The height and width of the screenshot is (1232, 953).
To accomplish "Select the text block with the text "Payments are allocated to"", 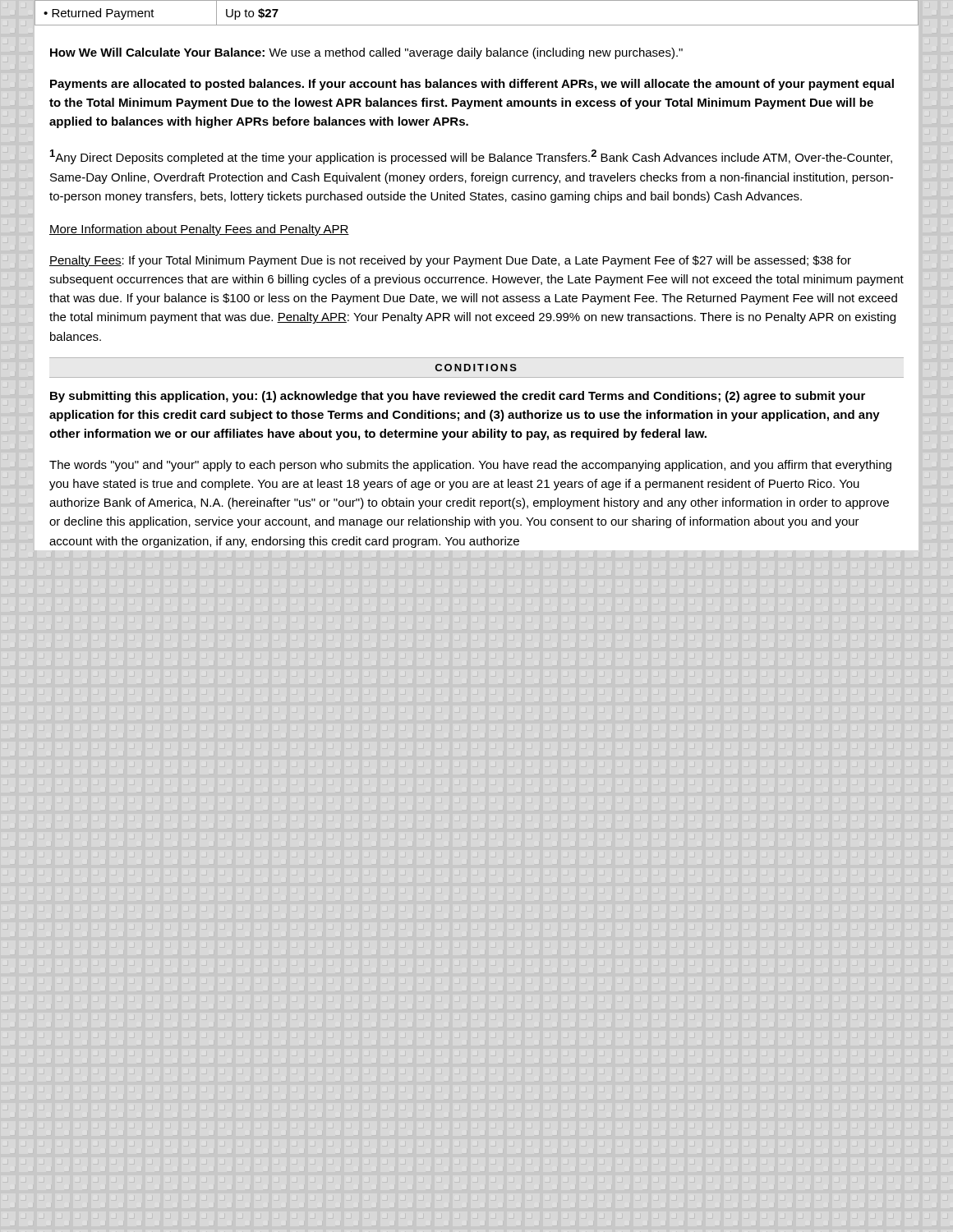I will [x=472, y=102].
